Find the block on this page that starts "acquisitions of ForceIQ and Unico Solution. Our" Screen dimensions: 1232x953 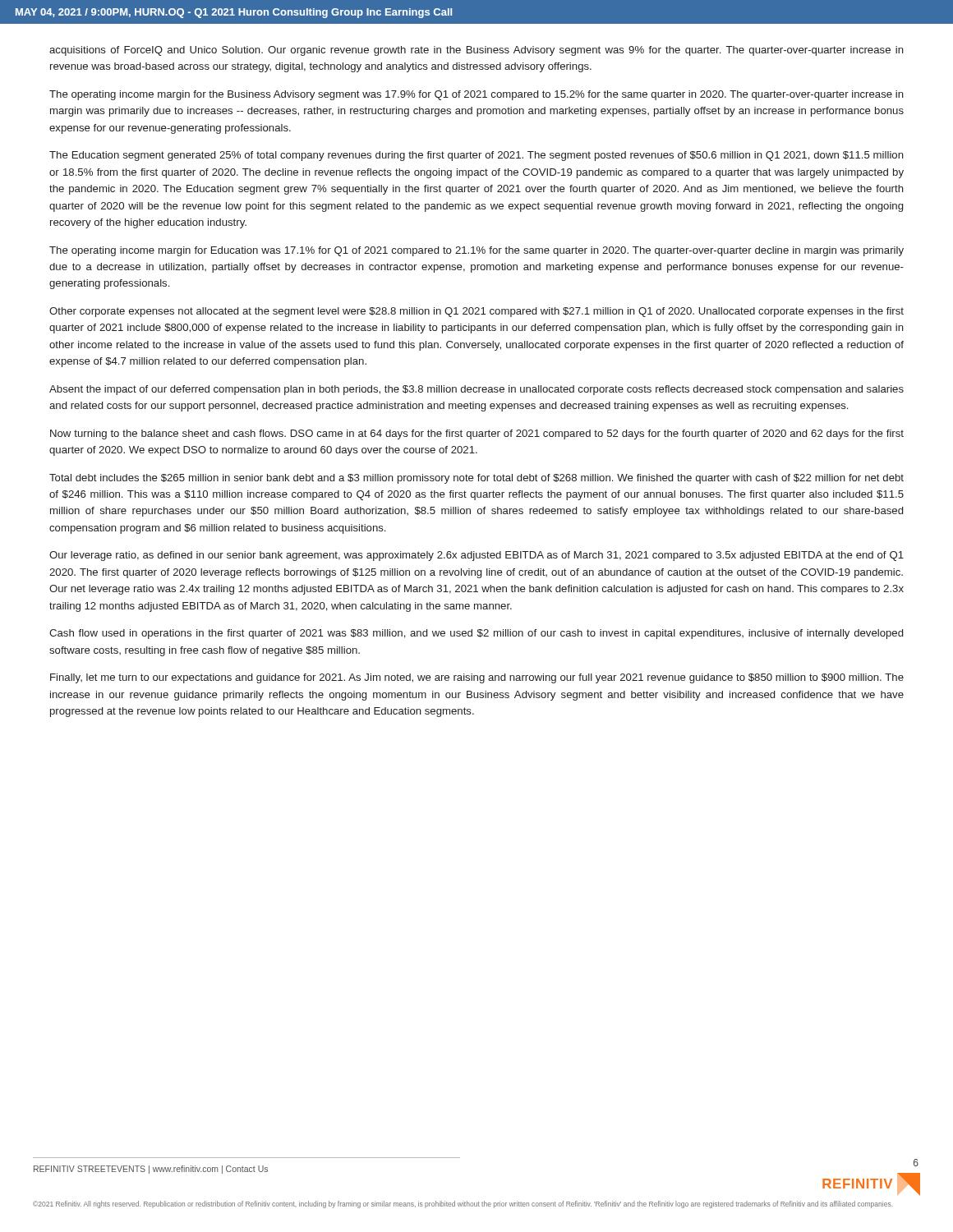(x=476, y=59)
